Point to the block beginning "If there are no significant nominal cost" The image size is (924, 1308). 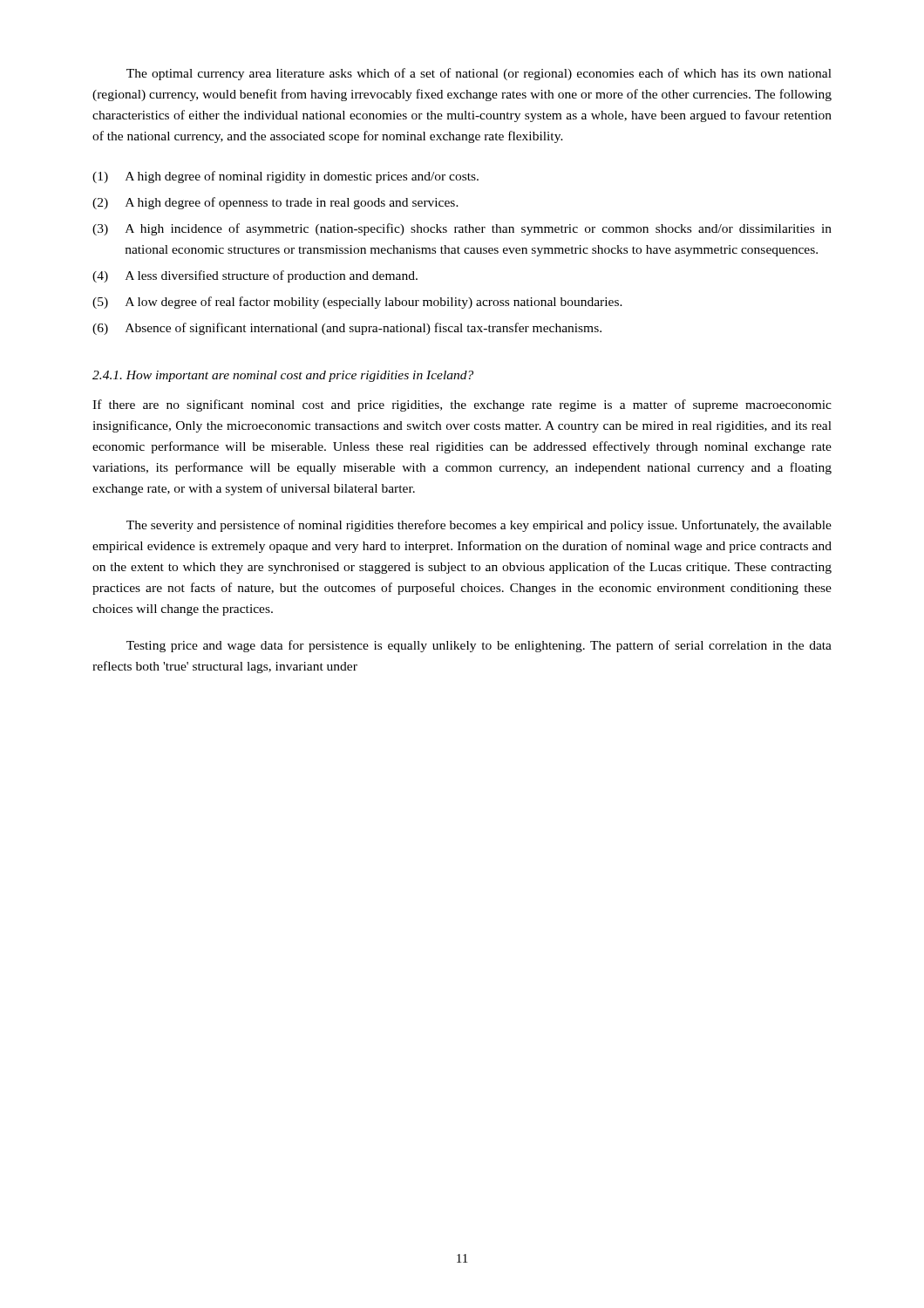pyautogui.click(x=462, y=447)
